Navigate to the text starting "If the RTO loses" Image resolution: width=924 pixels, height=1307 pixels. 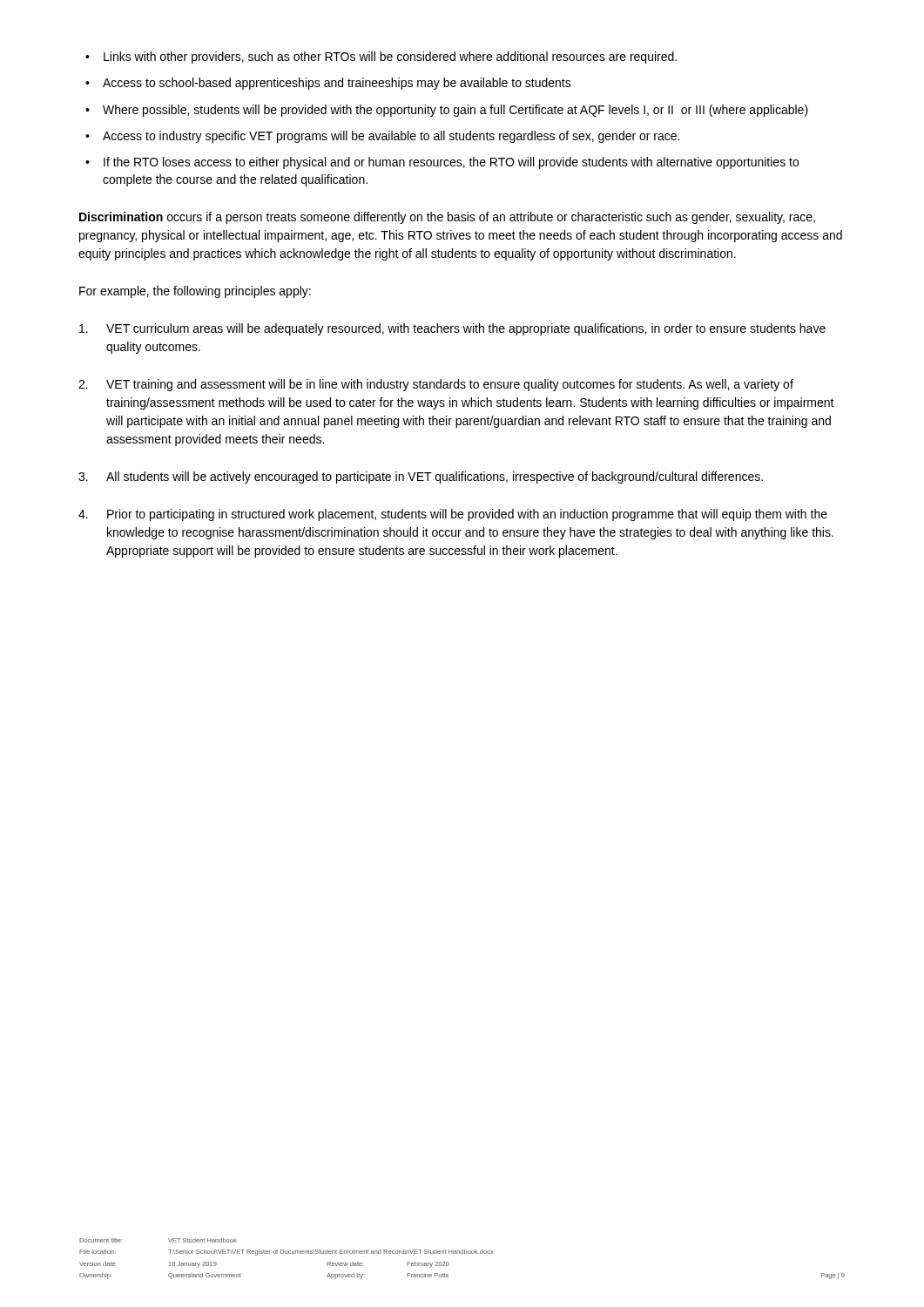click(x=462, y=171)
